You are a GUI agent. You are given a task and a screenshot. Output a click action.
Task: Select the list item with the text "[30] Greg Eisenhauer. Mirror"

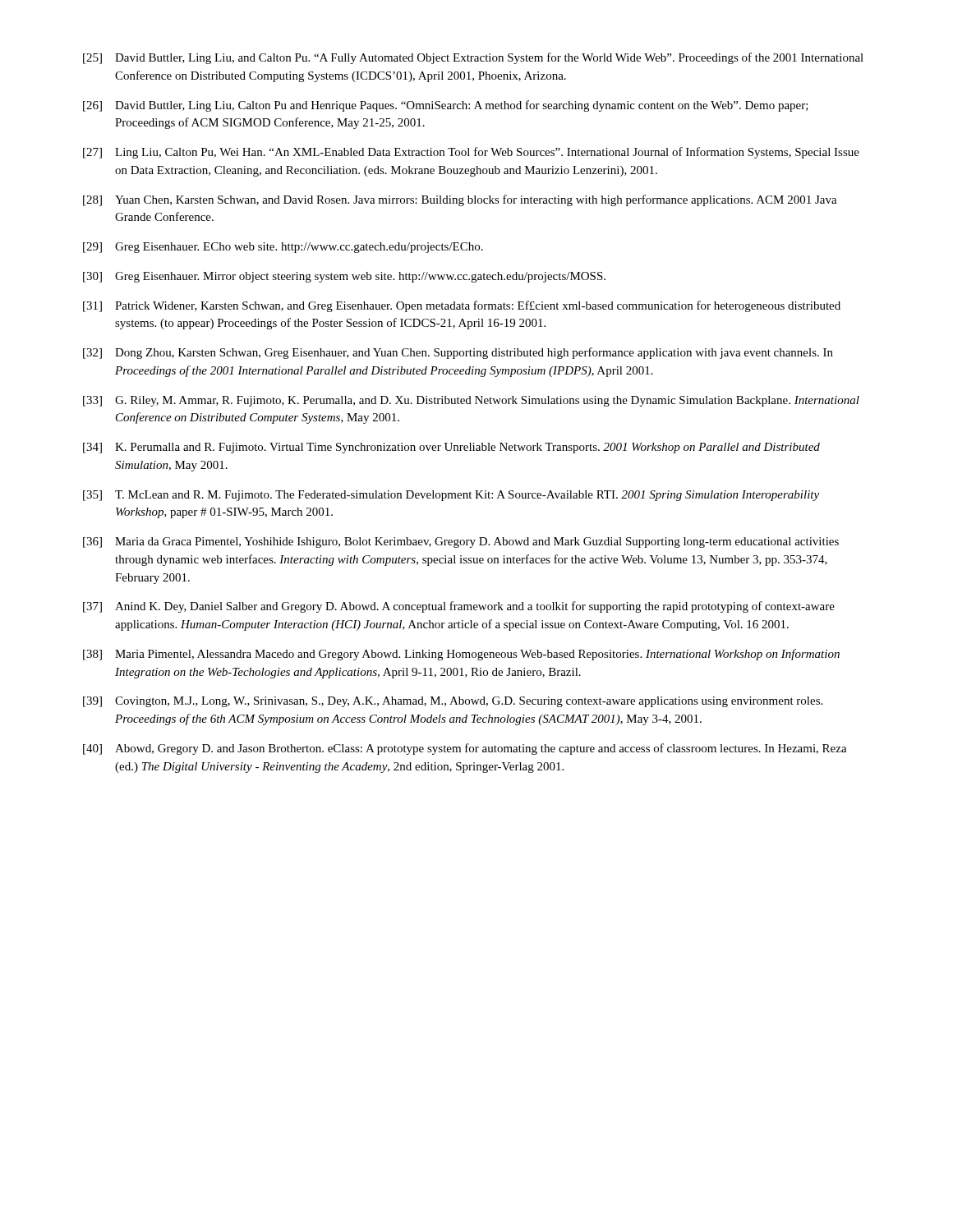click(x=476, y=277)
